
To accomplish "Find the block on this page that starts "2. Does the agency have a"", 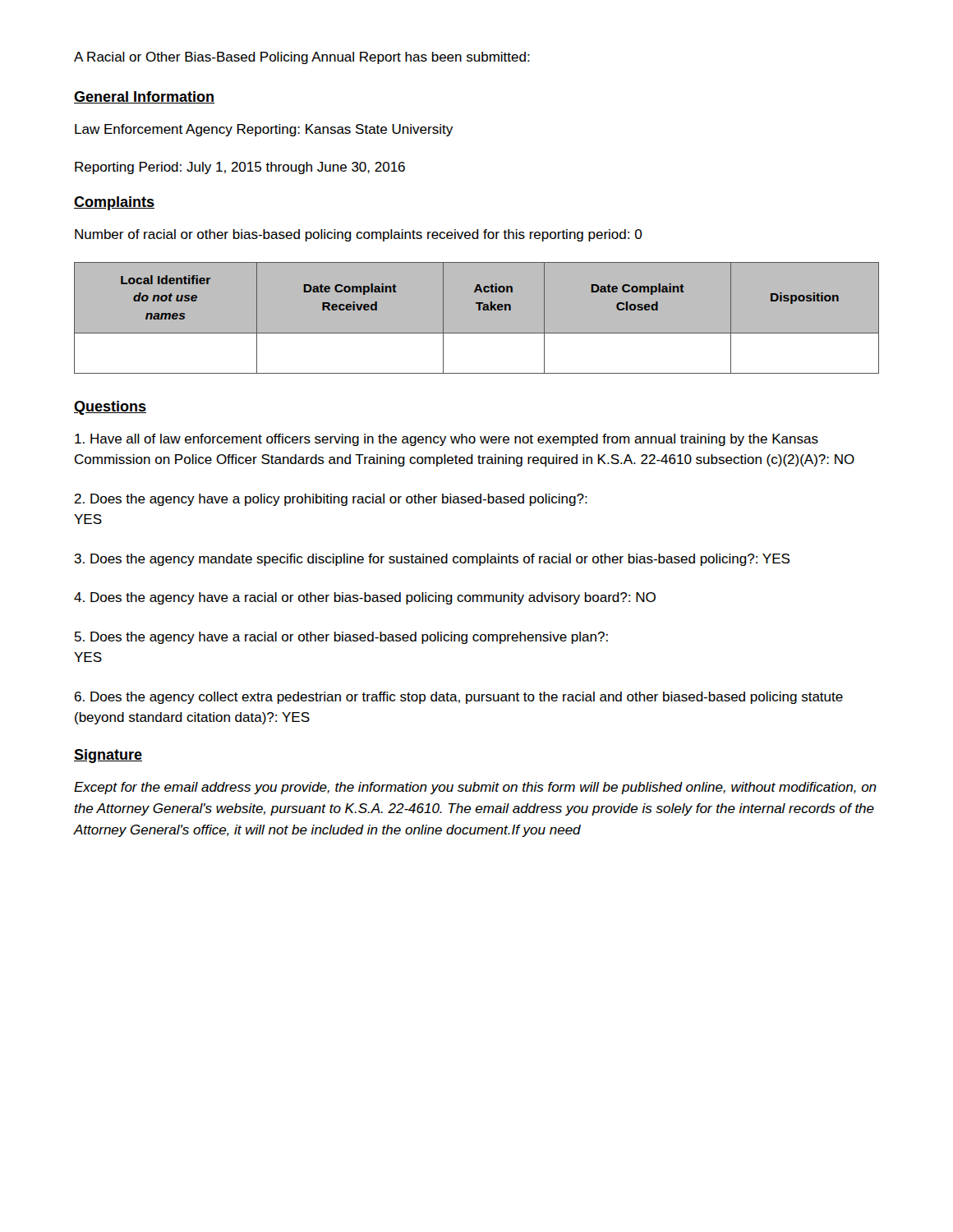I will 331,509.
